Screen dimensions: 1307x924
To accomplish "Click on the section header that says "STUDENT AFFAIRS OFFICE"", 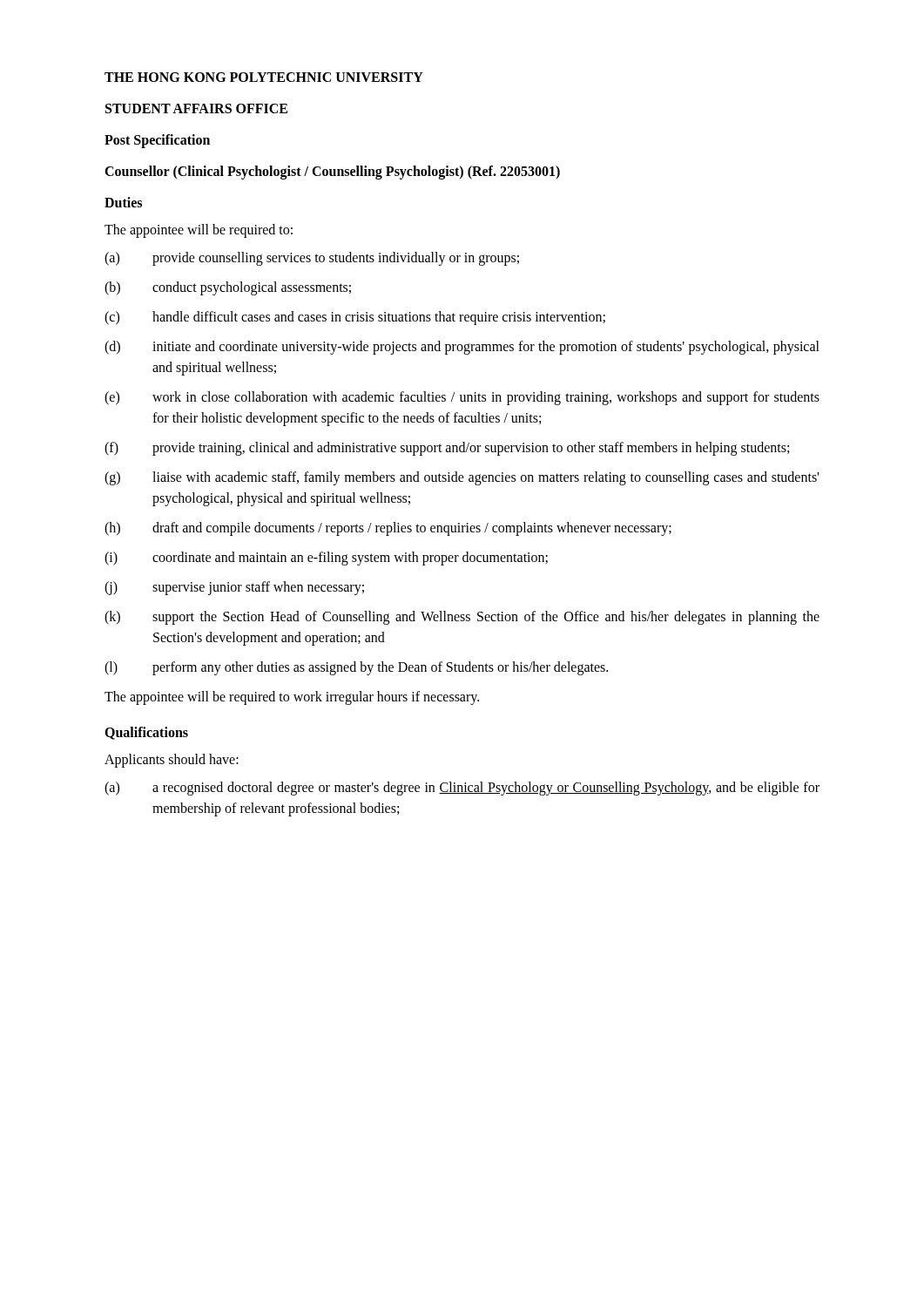I will click(x=196, y=108).
